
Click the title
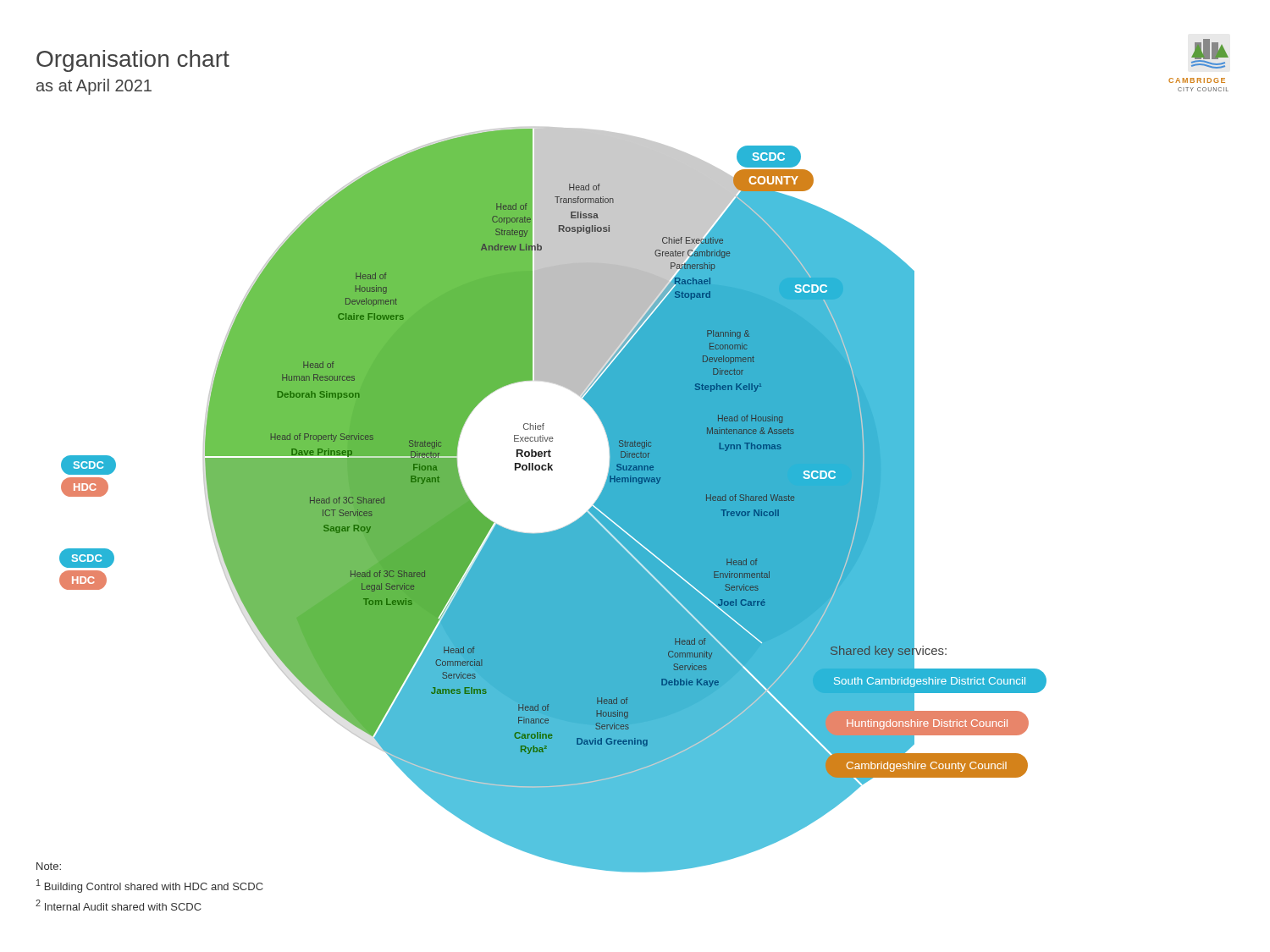click(x=132, y=70)
